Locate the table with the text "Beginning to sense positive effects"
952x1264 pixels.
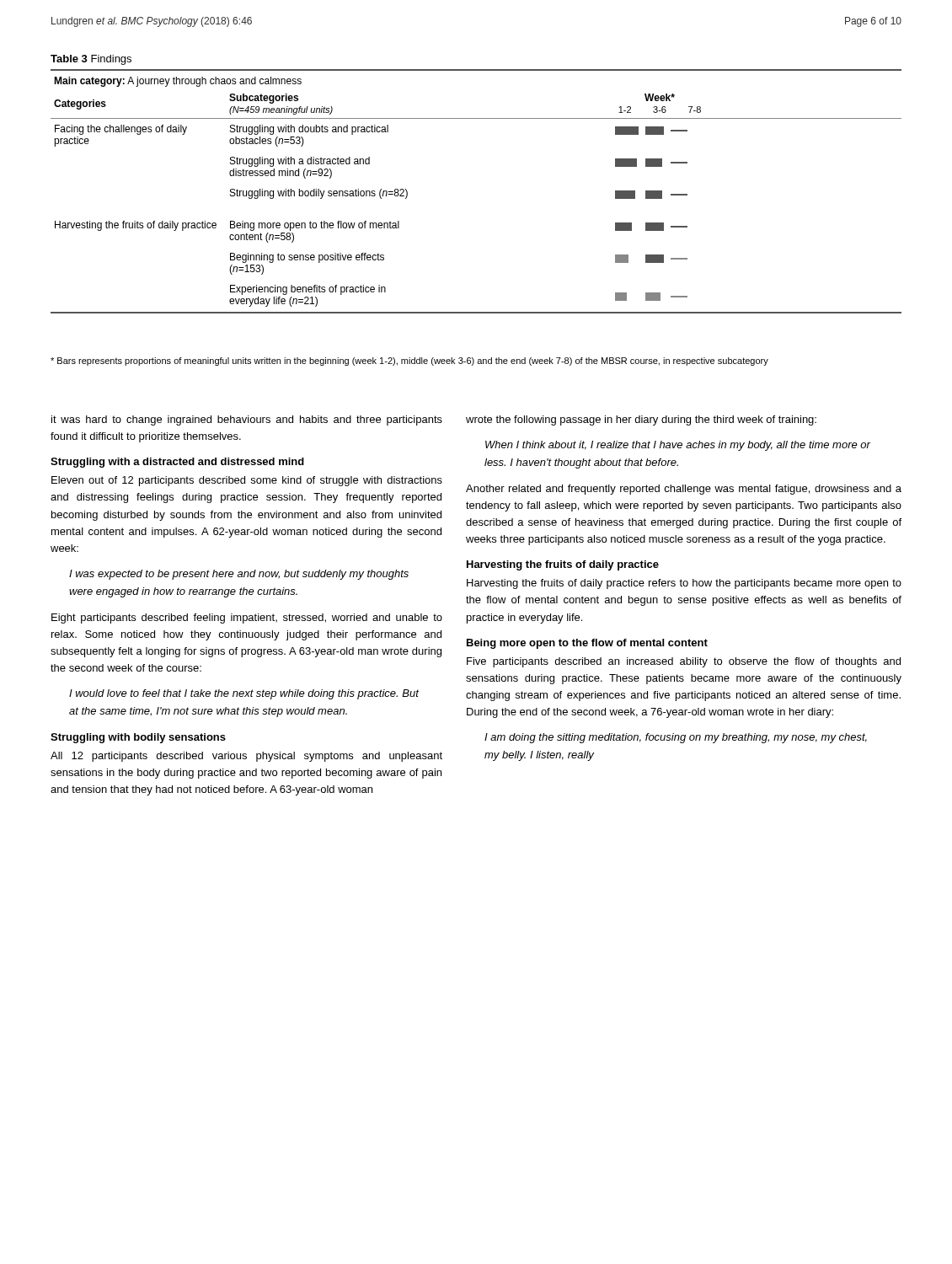tap(476, 191)
